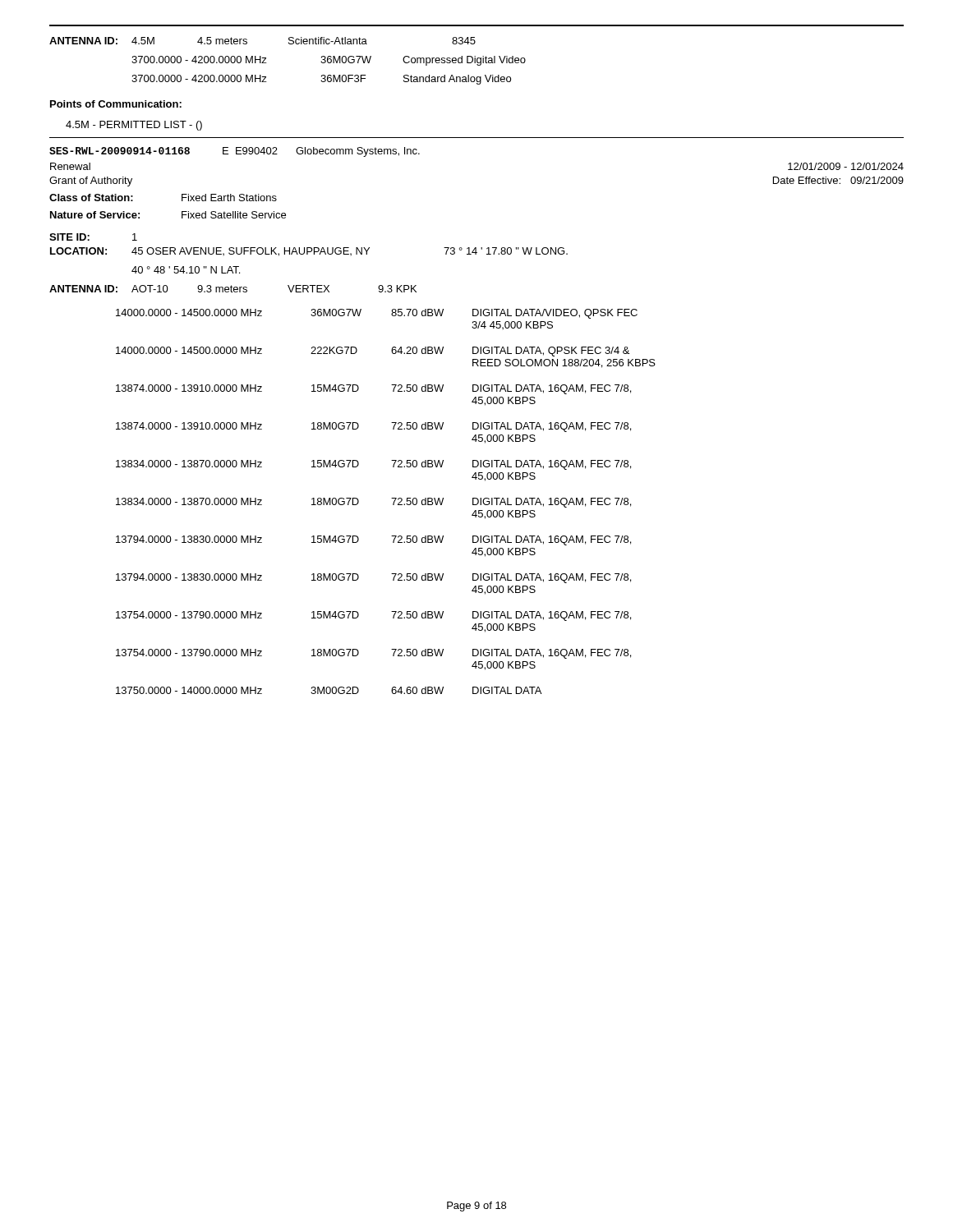Image resolution: width=953 pixels, height=1232 pixels.
Task: Select the region starting "SES-RWL-20090914-01168 E E990402 Globecomm Systems,"
Action: coord(279,151)
